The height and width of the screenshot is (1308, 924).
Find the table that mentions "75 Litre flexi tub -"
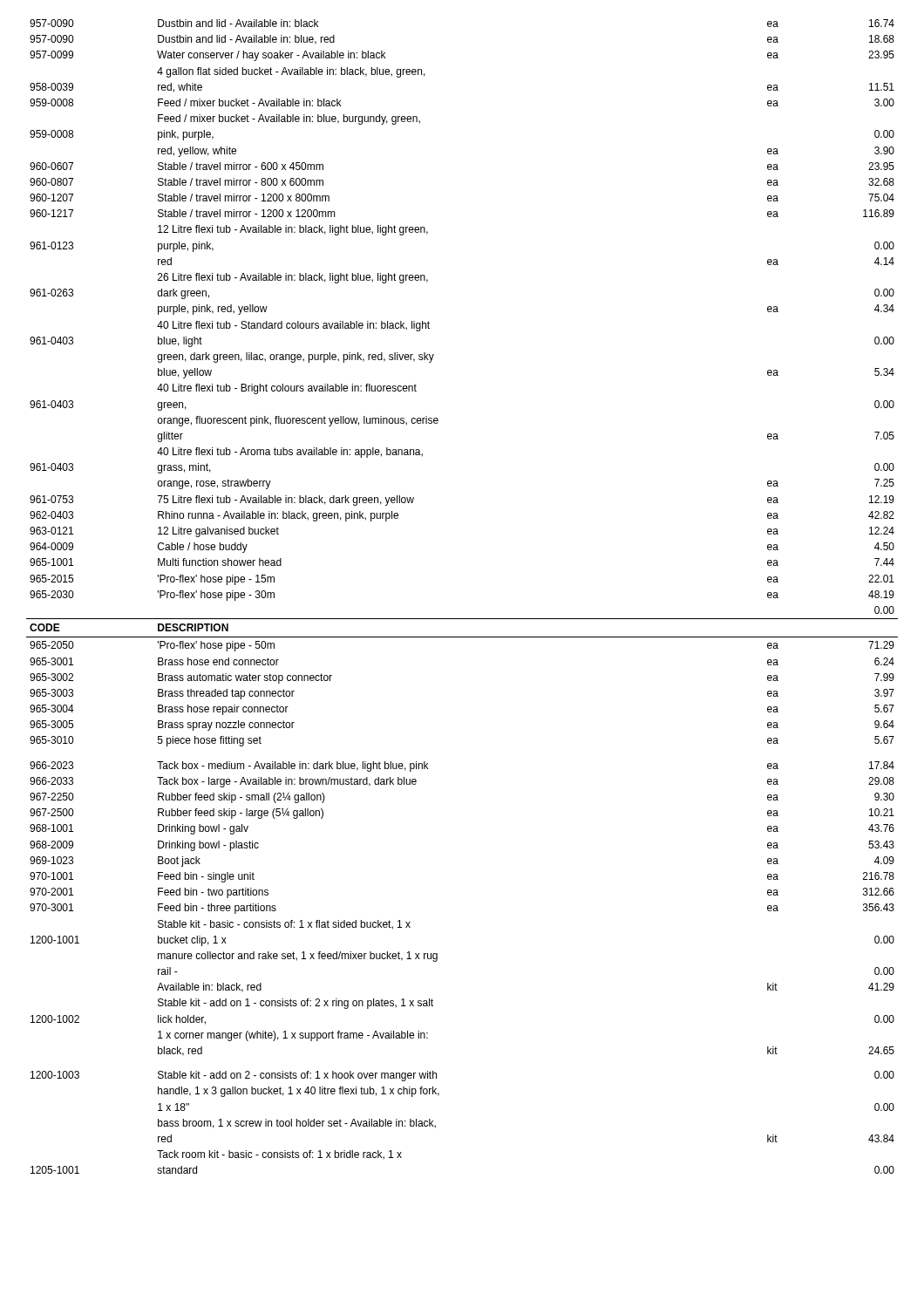[462, 597]
